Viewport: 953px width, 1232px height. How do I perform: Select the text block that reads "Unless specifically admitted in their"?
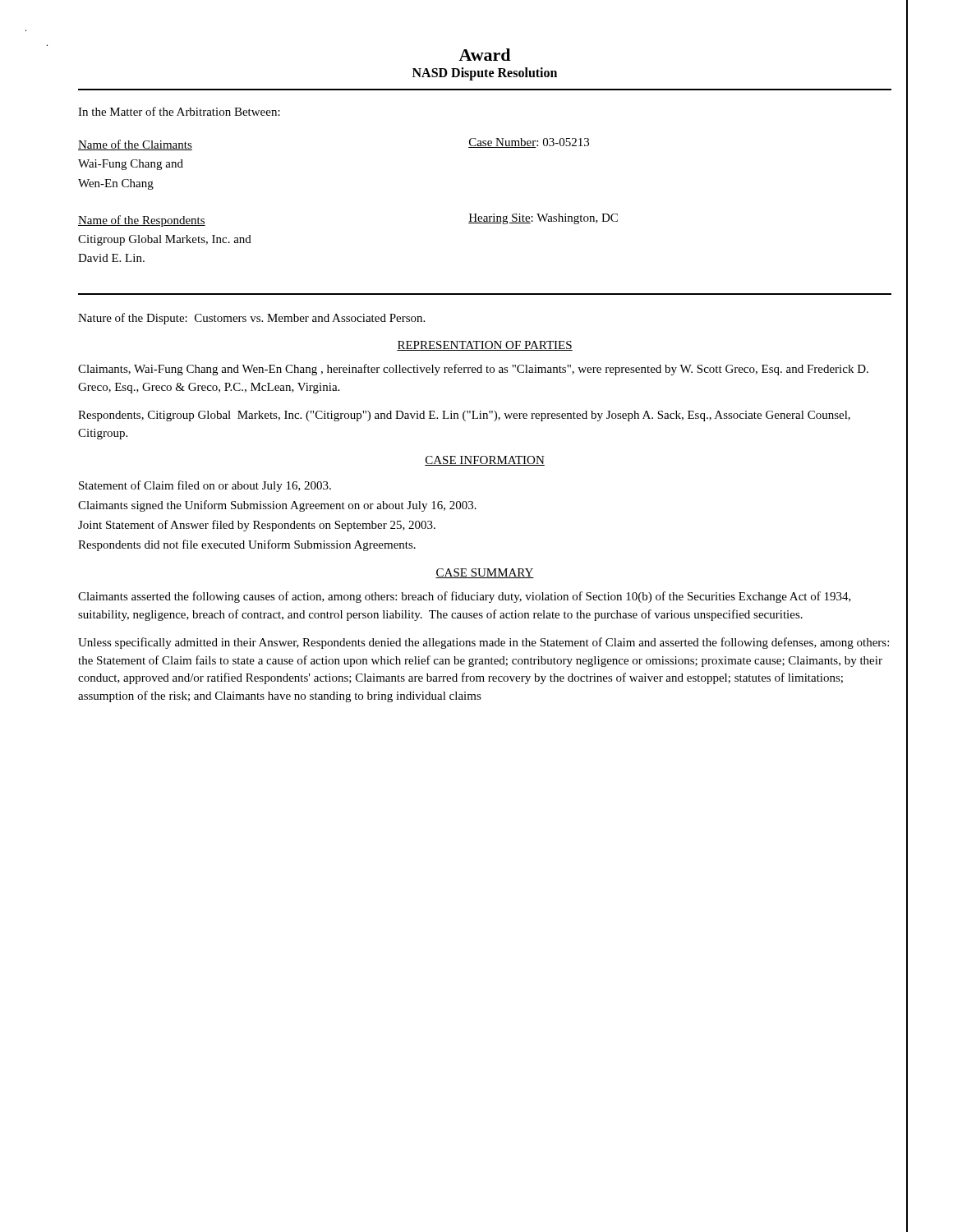(x=484, y=669)
